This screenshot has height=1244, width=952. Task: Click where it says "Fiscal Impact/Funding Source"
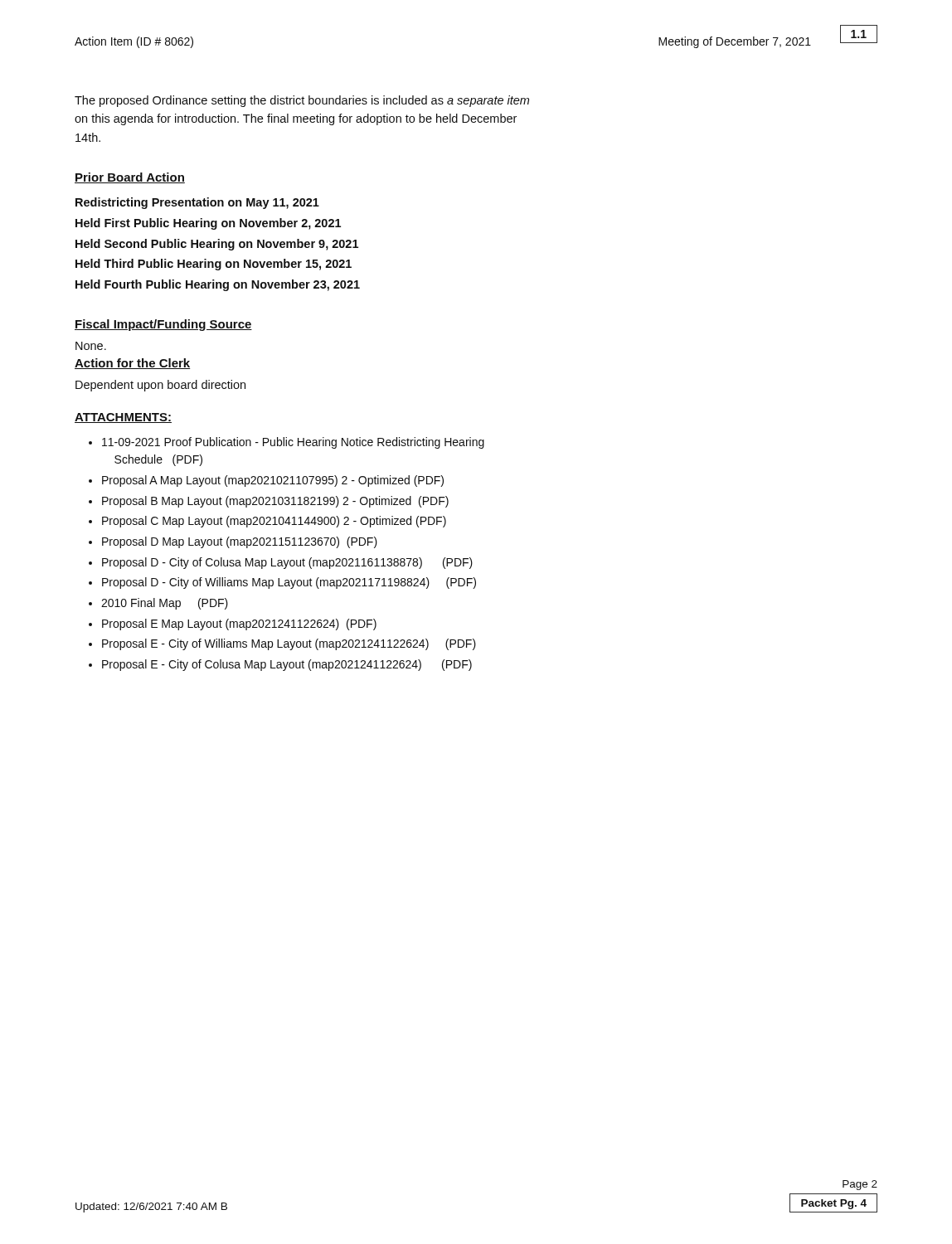pyautogui.click(x=163, y=324)
